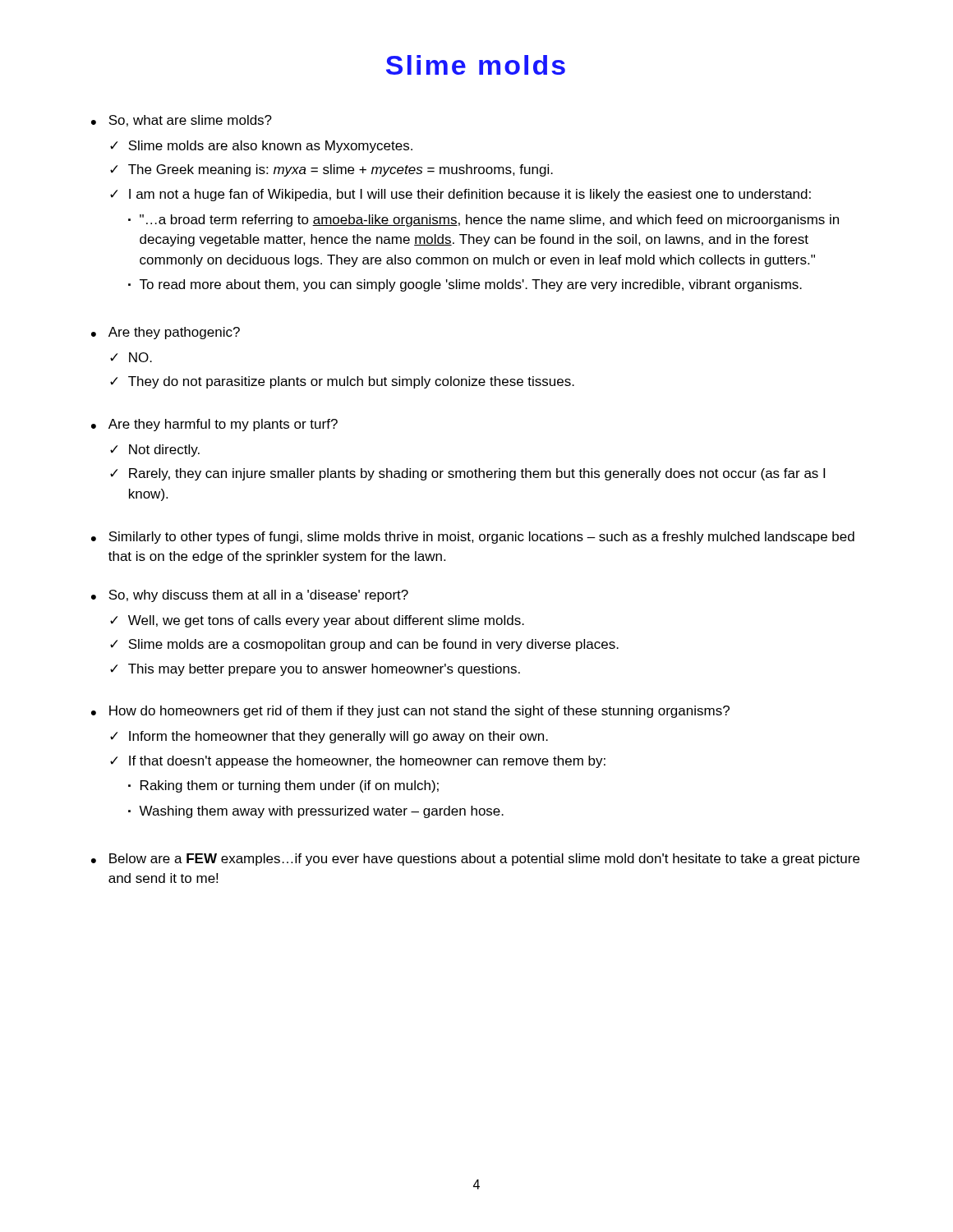953x1232 pixels.
Task: Locate the element starting "• Similarly to other"
Action: pyautogui.click(x=476, y=547)
